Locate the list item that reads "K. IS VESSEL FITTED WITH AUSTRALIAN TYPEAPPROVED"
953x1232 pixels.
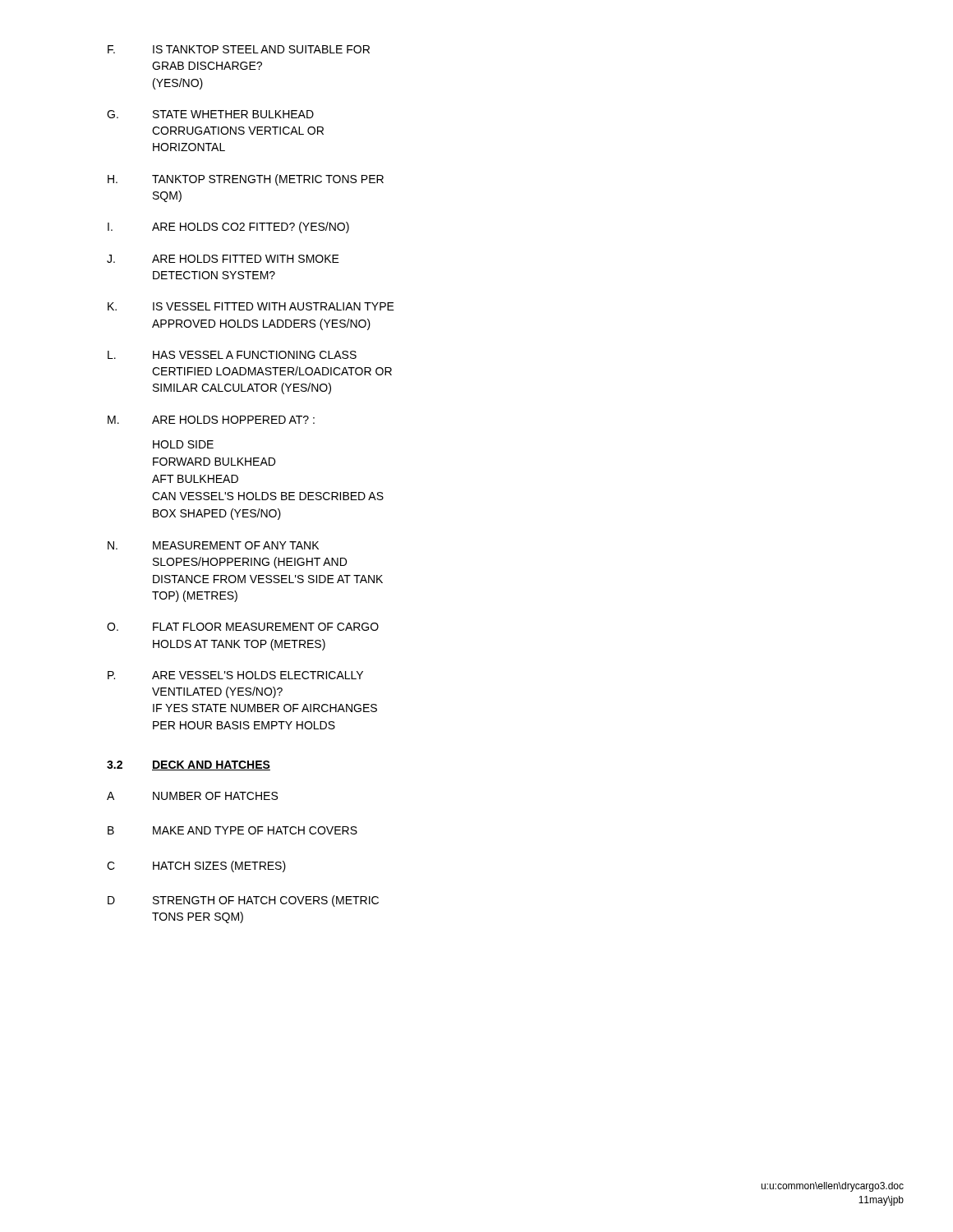tap(251, 306)
